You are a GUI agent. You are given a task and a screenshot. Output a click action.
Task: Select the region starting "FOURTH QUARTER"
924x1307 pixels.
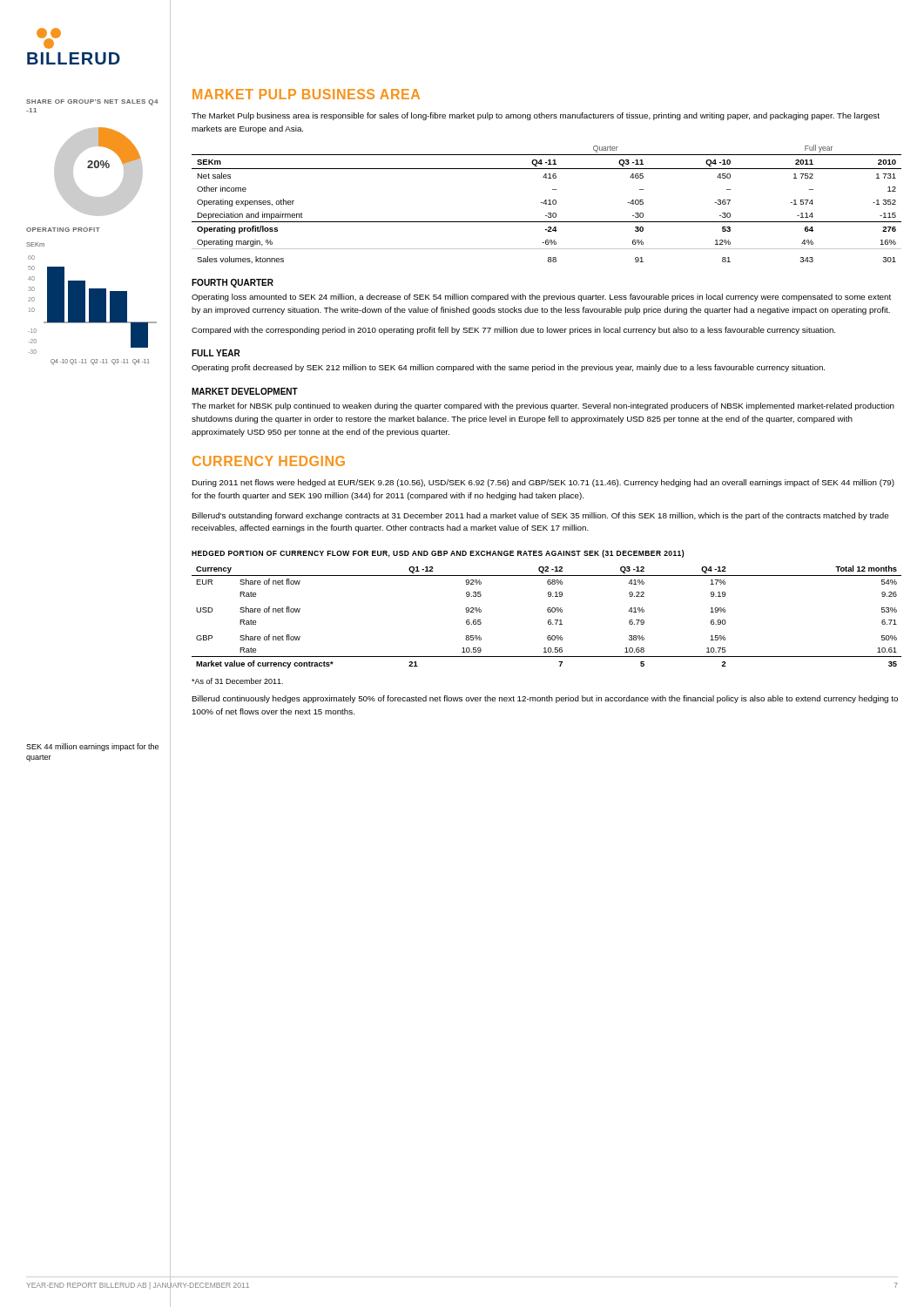pos(232,283)
